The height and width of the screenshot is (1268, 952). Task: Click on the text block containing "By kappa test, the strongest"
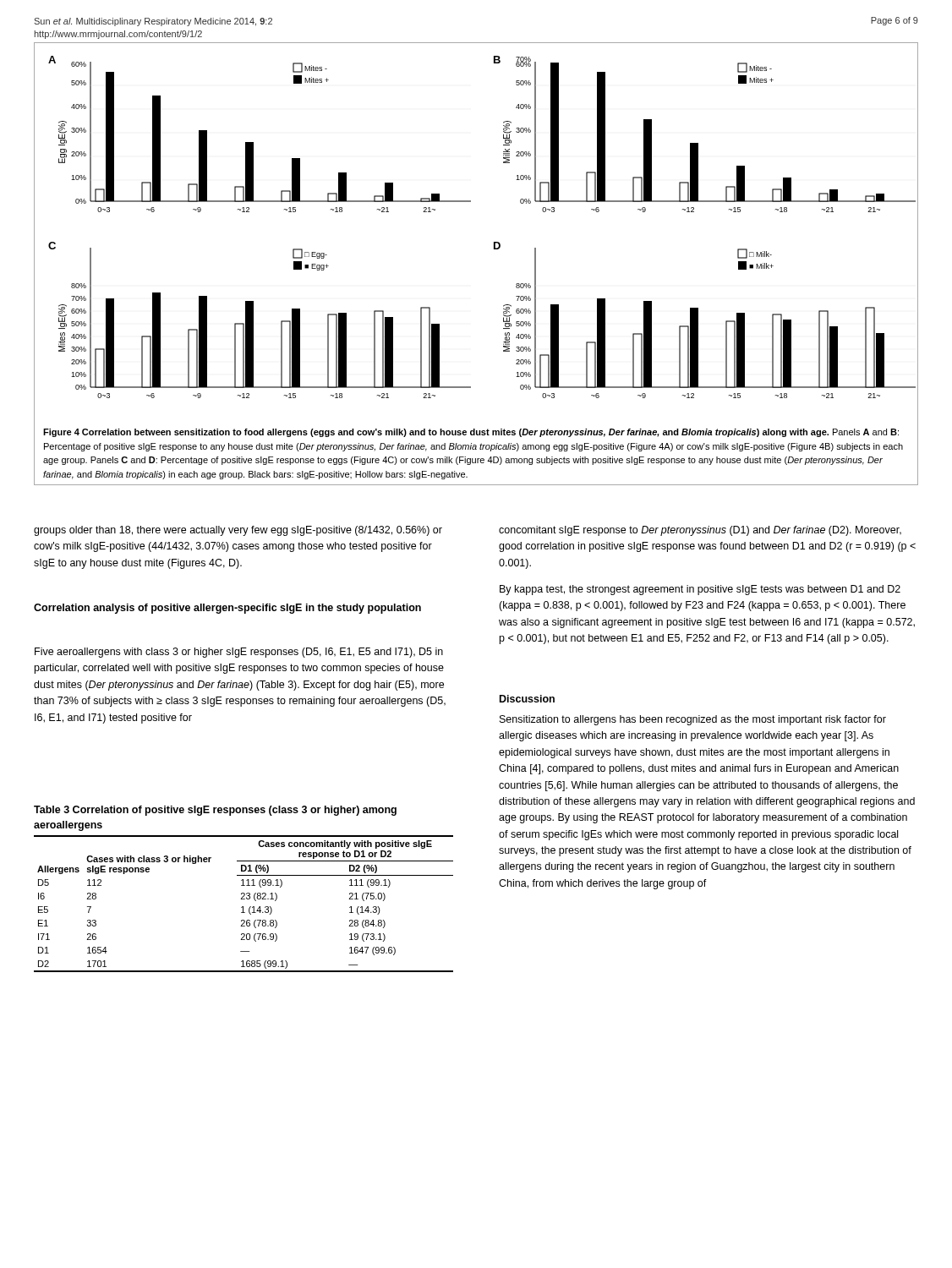[x=707, y=614]
